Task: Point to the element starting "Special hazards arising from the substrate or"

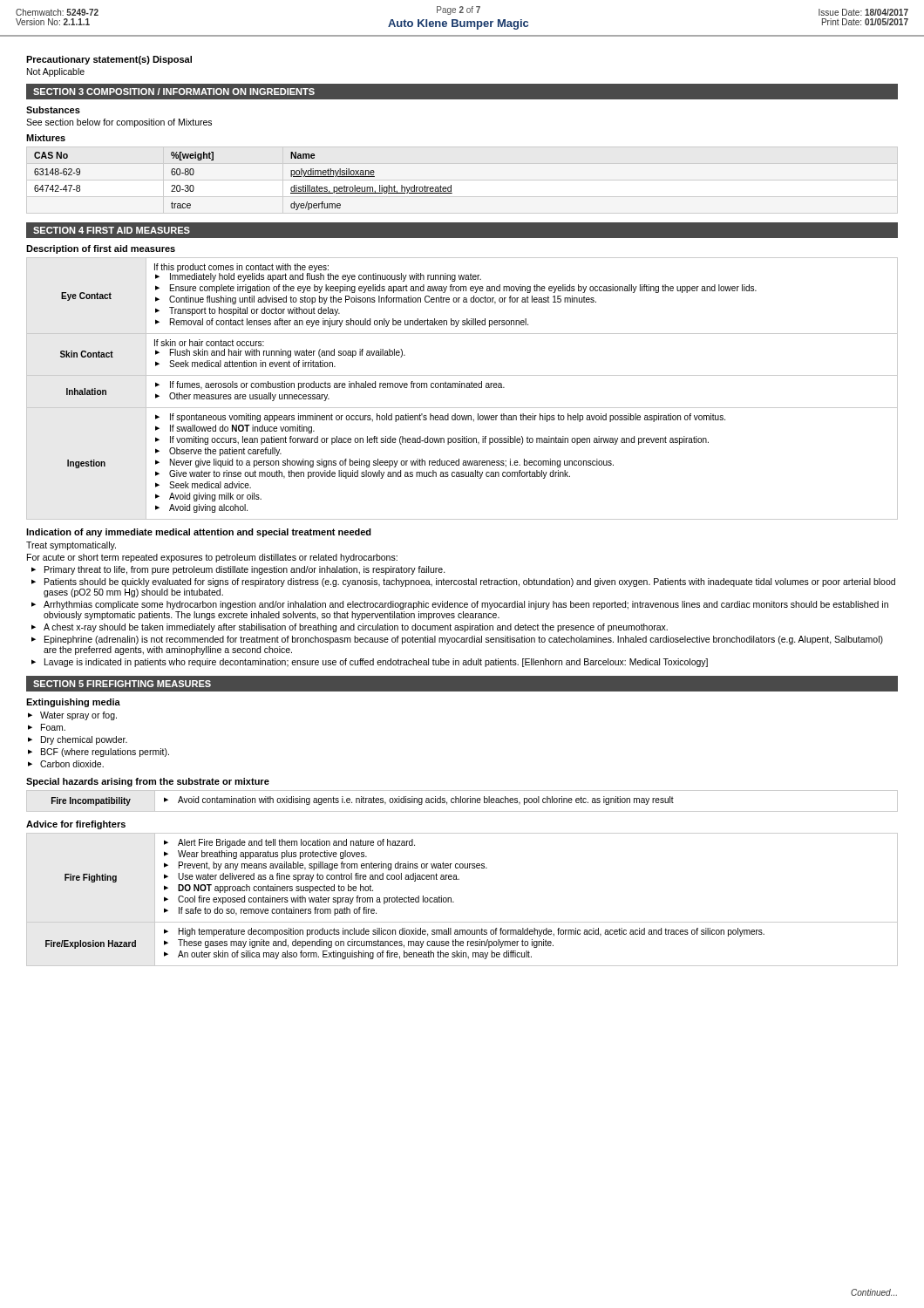Action: click(148, 781)
